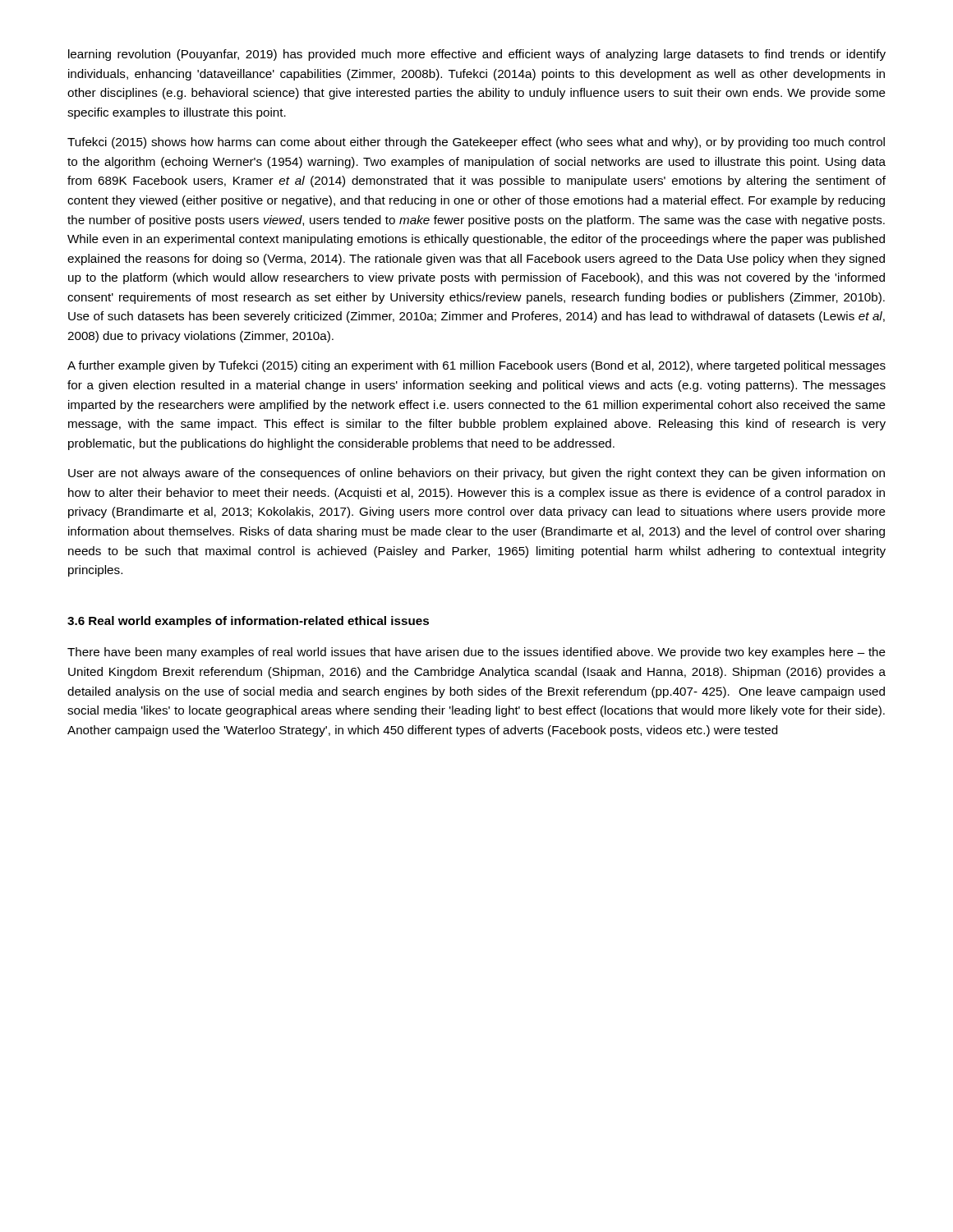
Task: Navigate to the passage starting "learning revolution (Pouyanfar, 2019) has provided"
Action: click(x=476, y=83)
